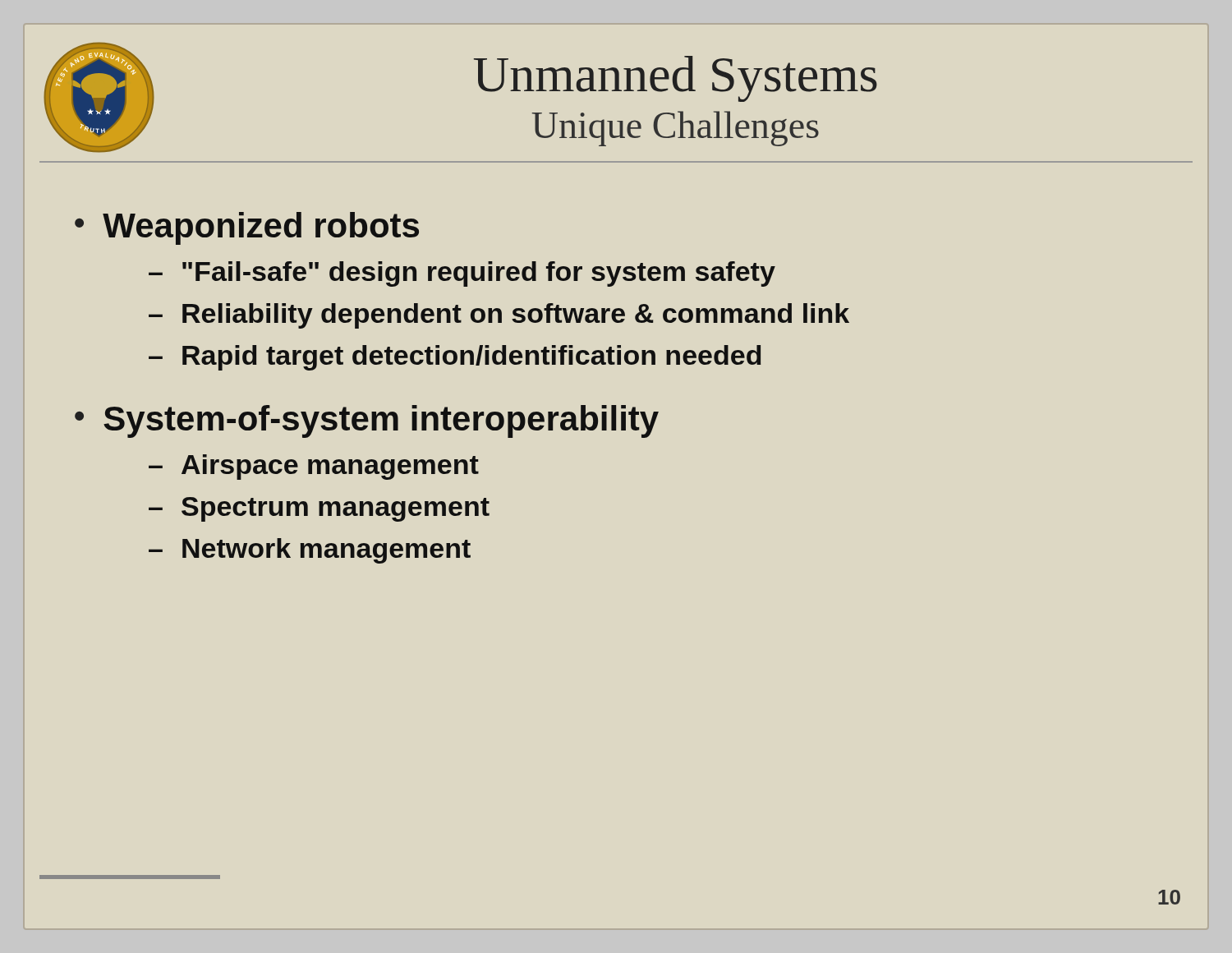Locate the logo
Screen dimensions: 953x1232
click(x=99, y=97)
